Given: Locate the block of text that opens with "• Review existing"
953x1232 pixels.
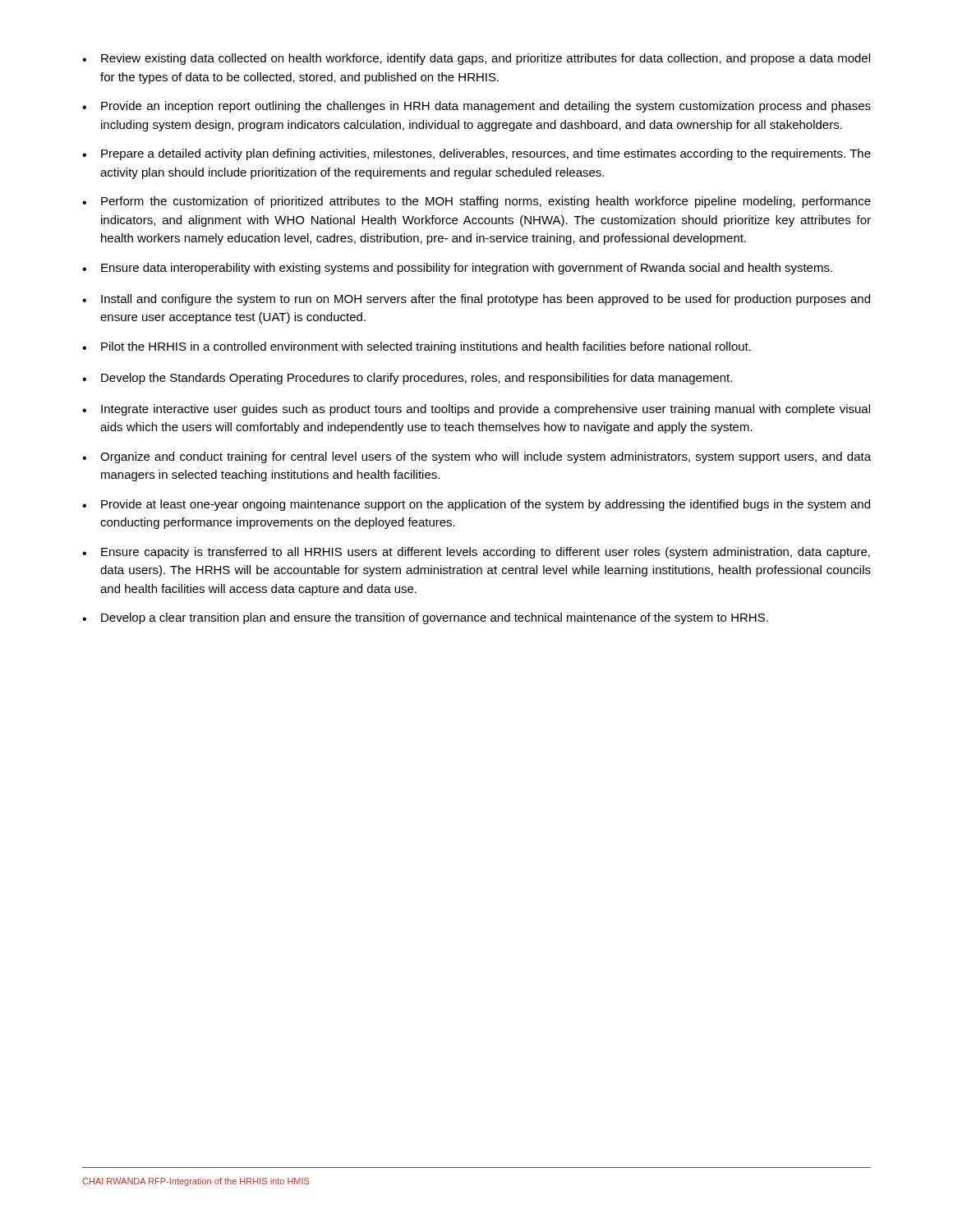Looking at the screenshot, I should coord(476,68).
